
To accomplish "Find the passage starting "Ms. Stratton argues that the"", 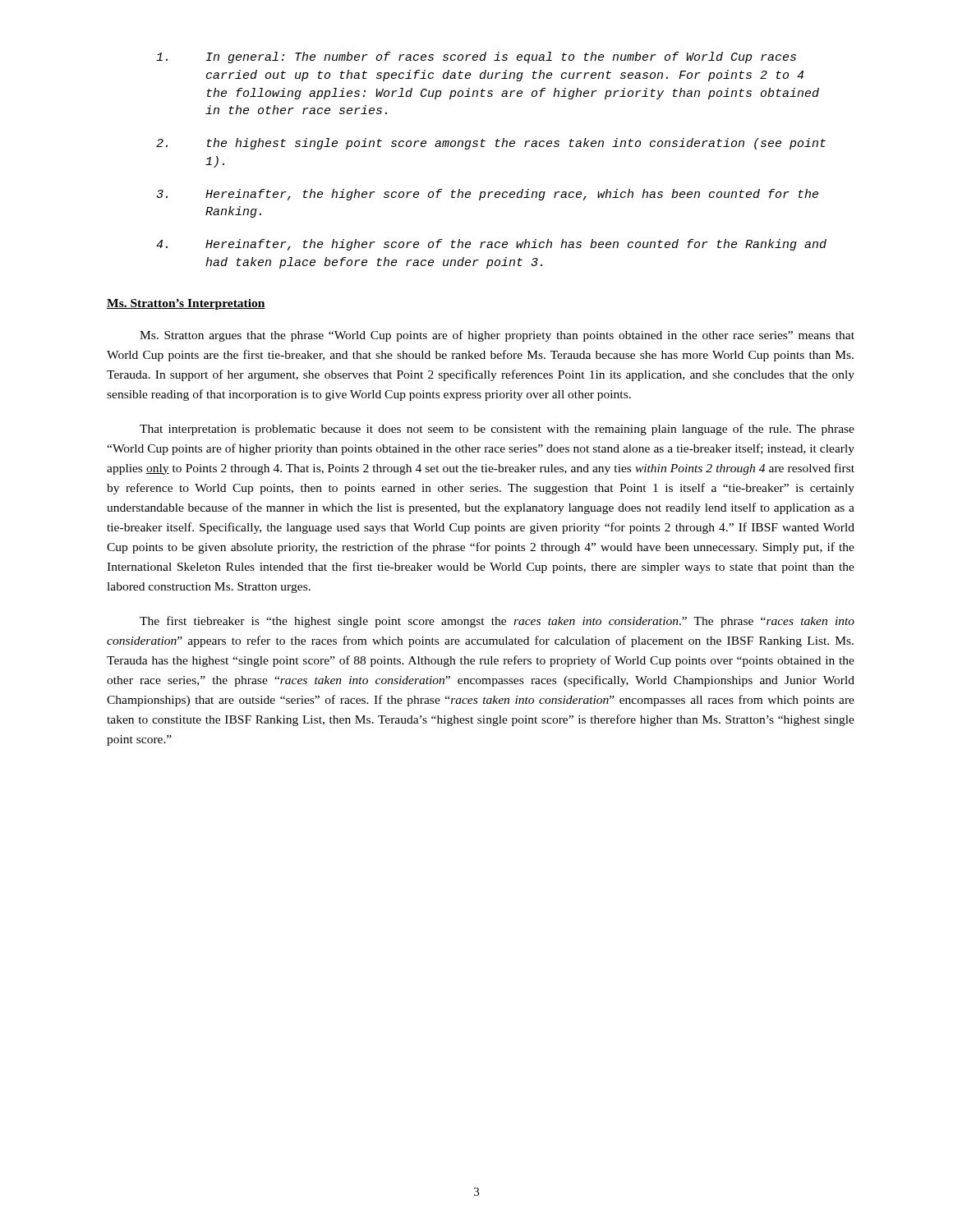I will (481, 364).
